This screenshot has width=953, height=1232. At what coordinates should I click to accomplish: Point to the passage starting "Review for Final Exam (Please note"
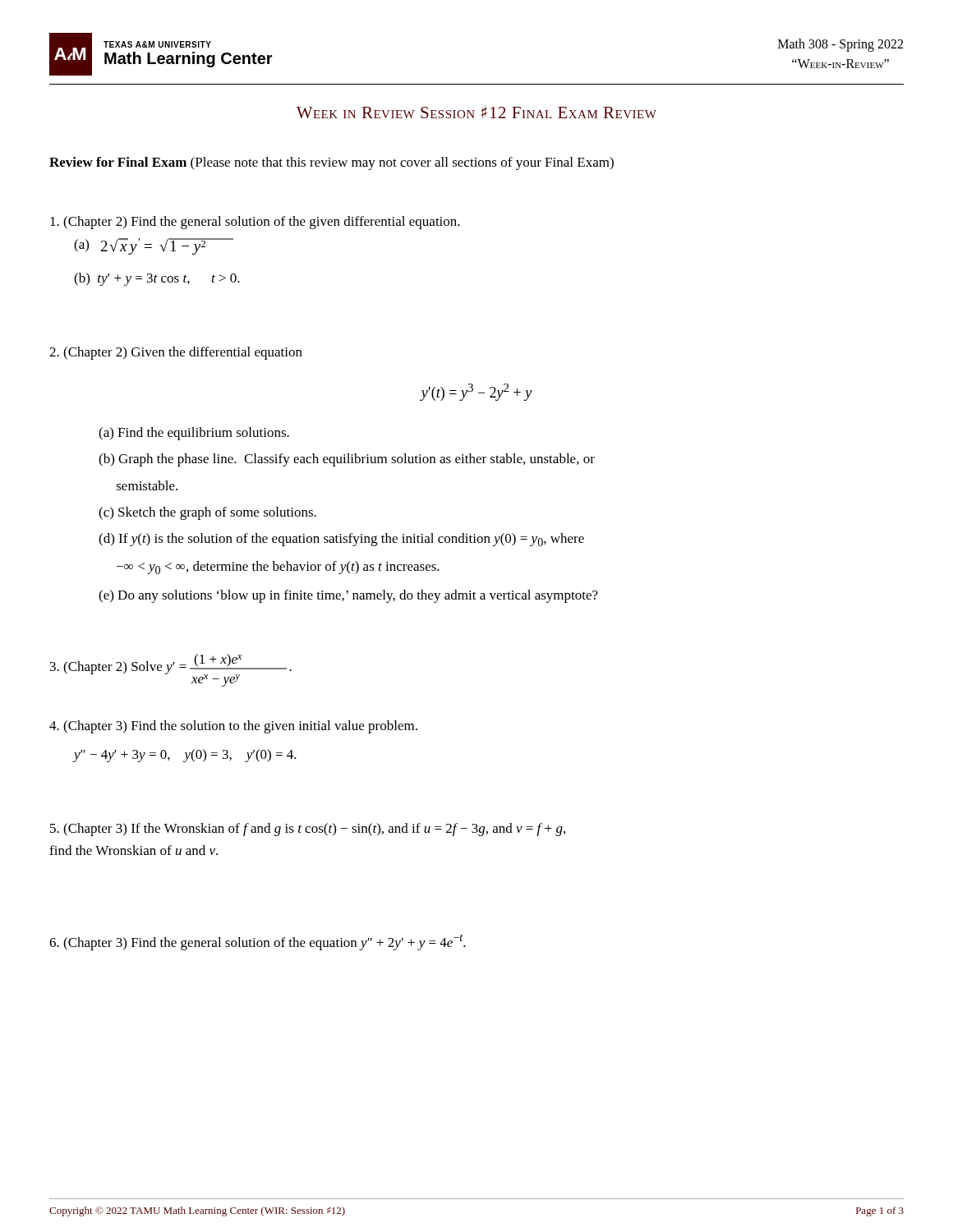(x=332, y=162)
